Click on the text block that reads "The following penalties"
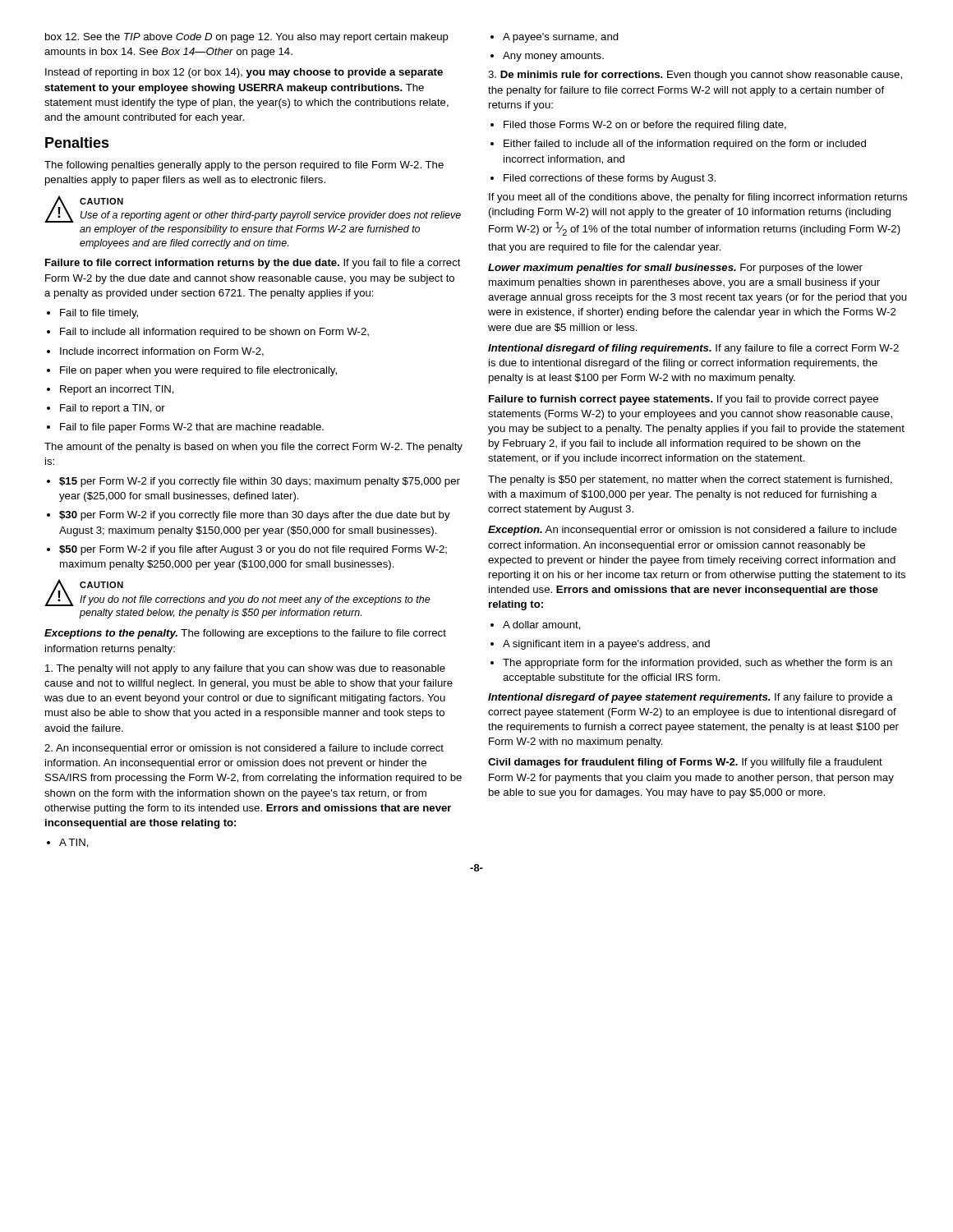The height and width of the screenshot is (1232, 953). click(254, 173)
